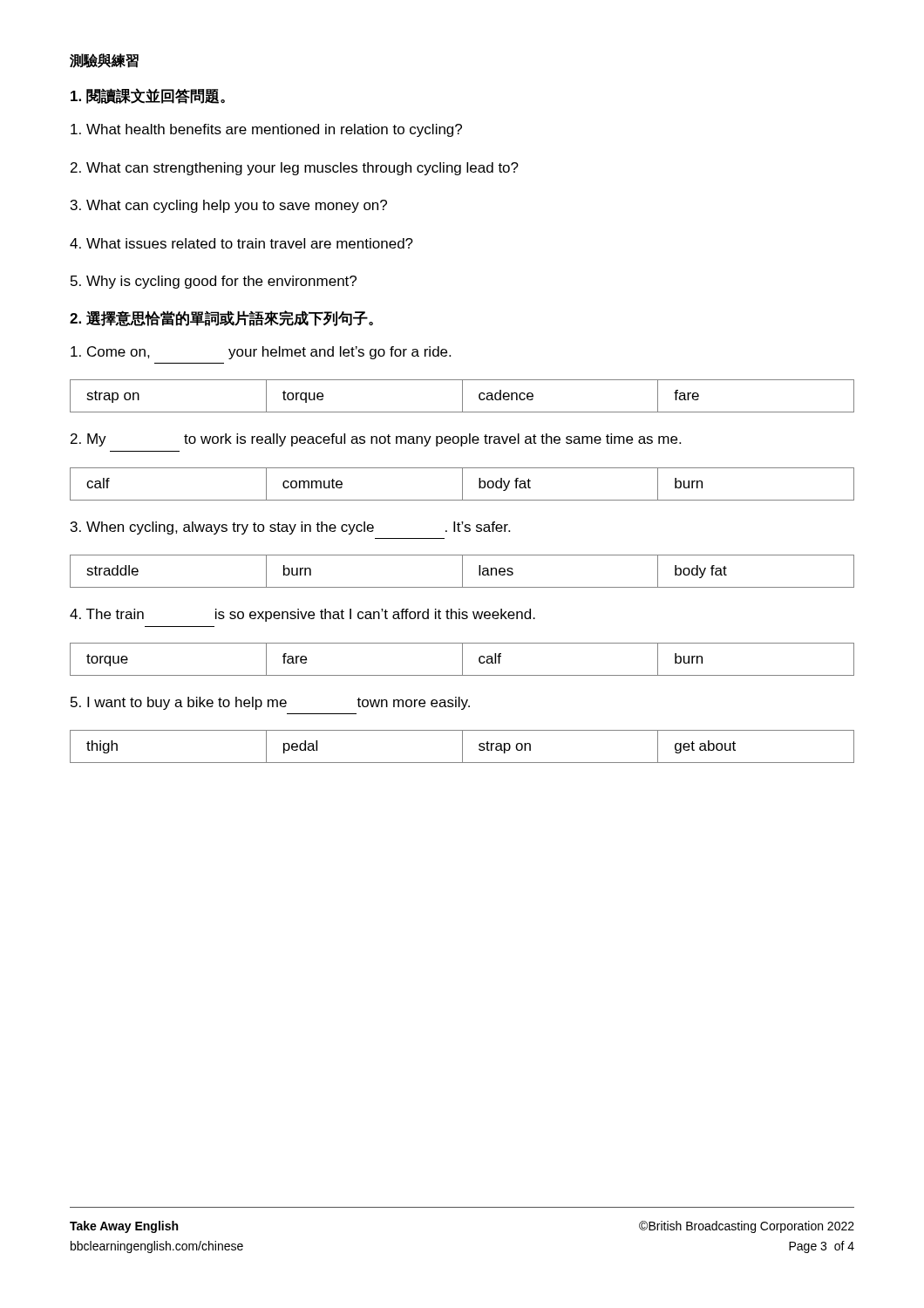Click where it says "1. 閱讀課文並回答問題。"
The width and height of the screenshot is (924, 1308).
152,96
